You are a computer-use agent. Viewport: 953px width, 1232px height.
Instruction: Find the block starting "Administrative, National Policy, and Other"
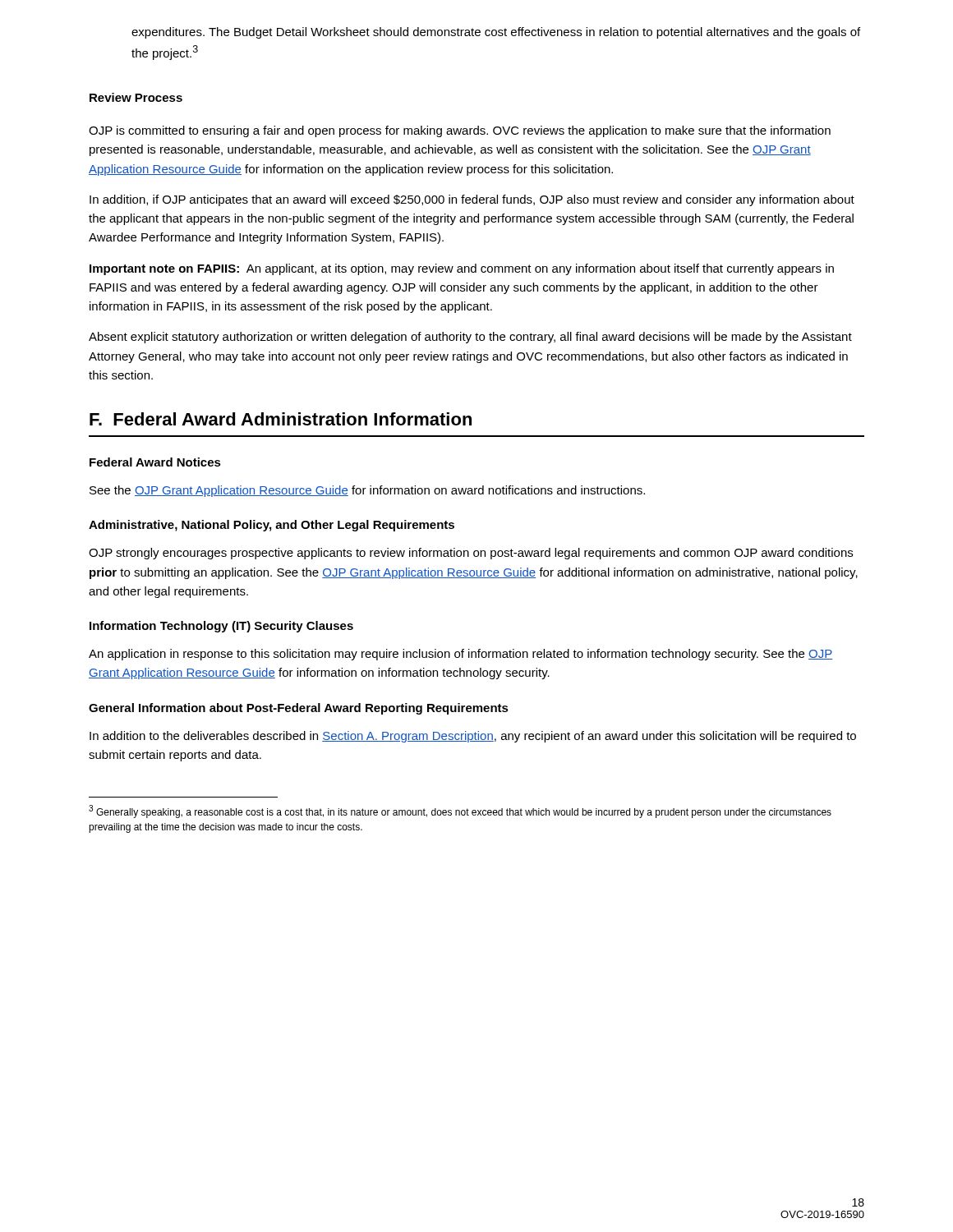[x=272, y=525]
